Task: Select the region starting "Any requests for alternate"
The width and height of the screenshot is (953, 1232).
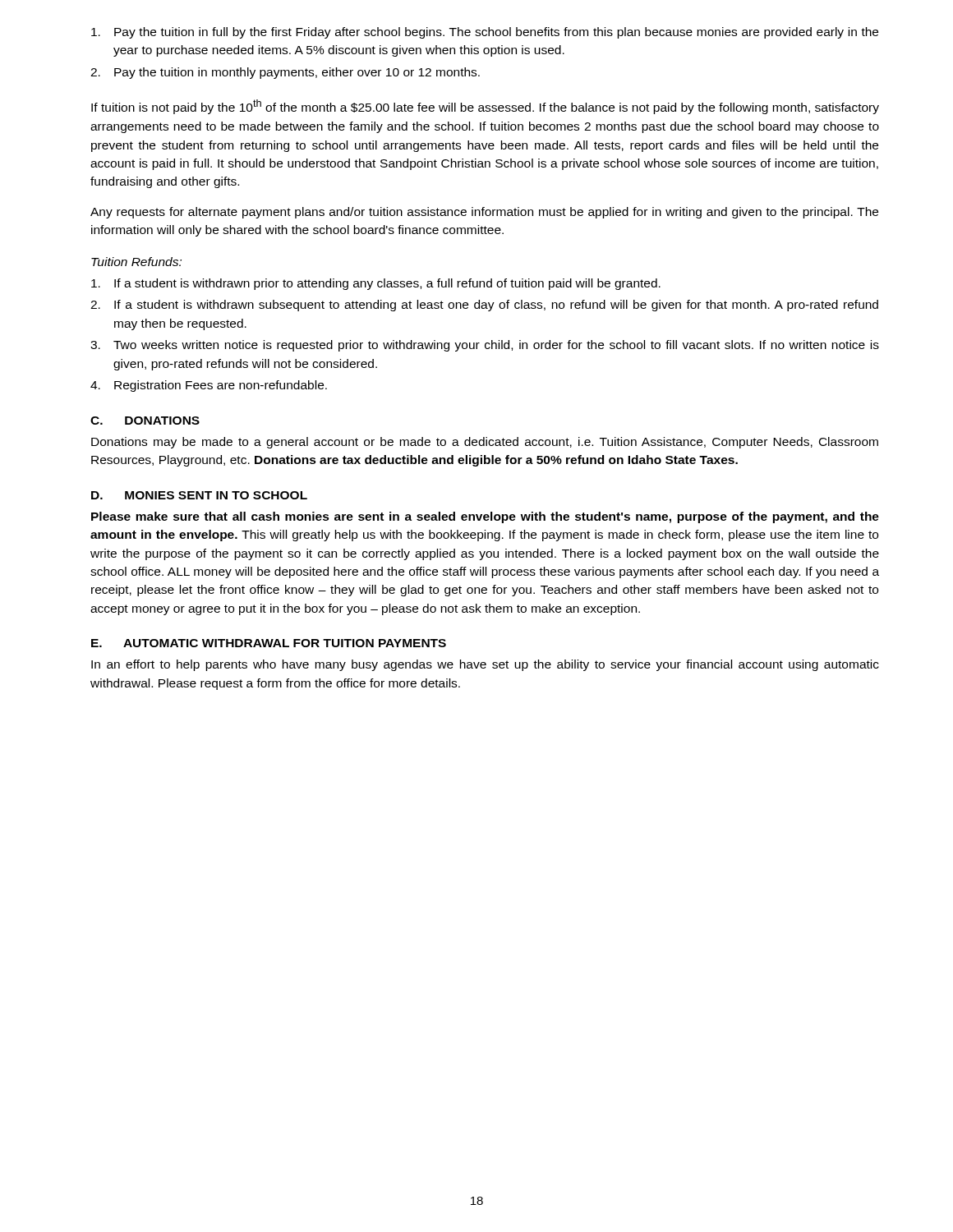Action: [485, 221]
